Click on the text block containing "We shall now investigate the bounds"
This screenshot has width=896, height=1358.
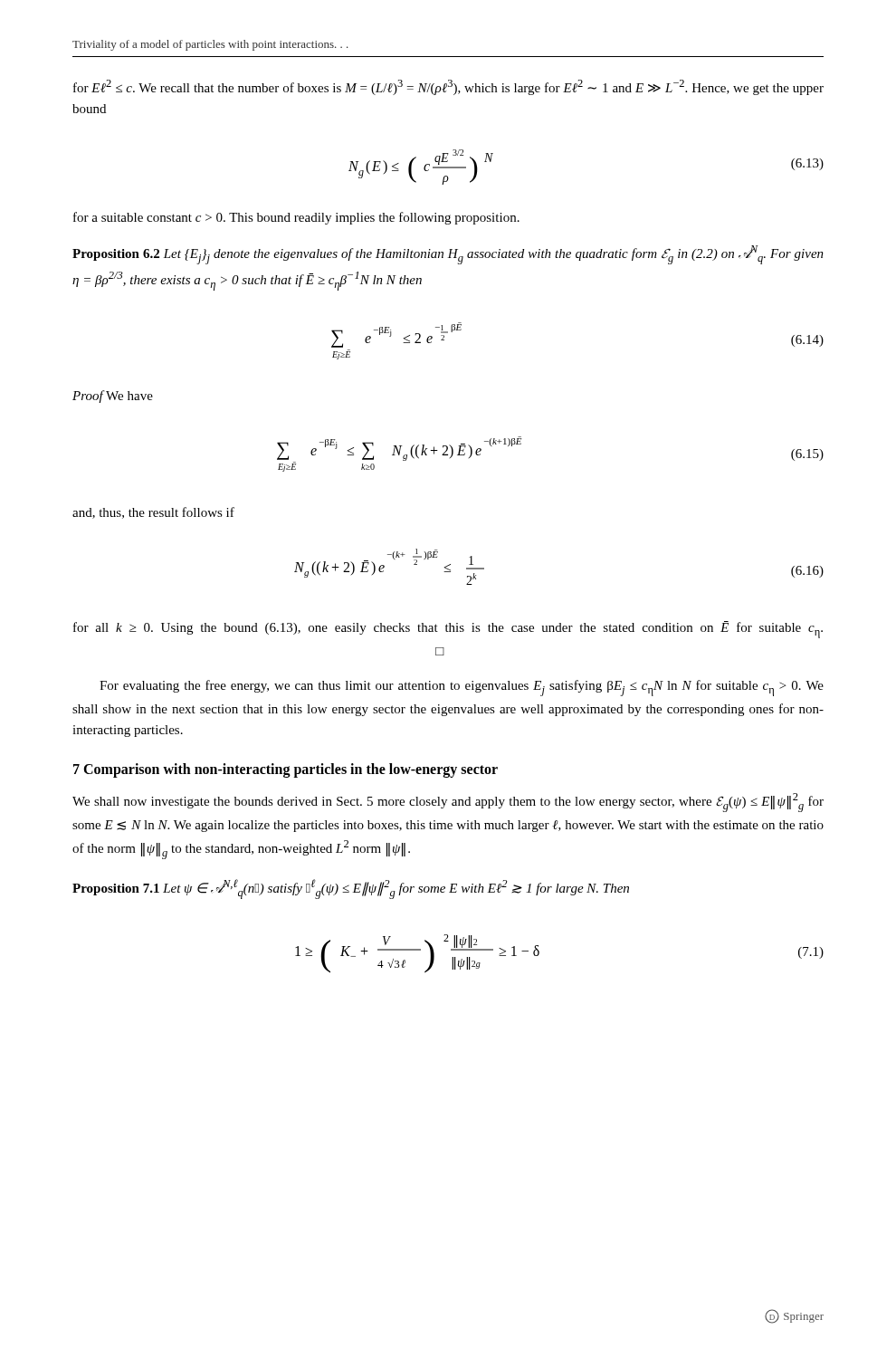pyautogui.click(x=448, y=825)
